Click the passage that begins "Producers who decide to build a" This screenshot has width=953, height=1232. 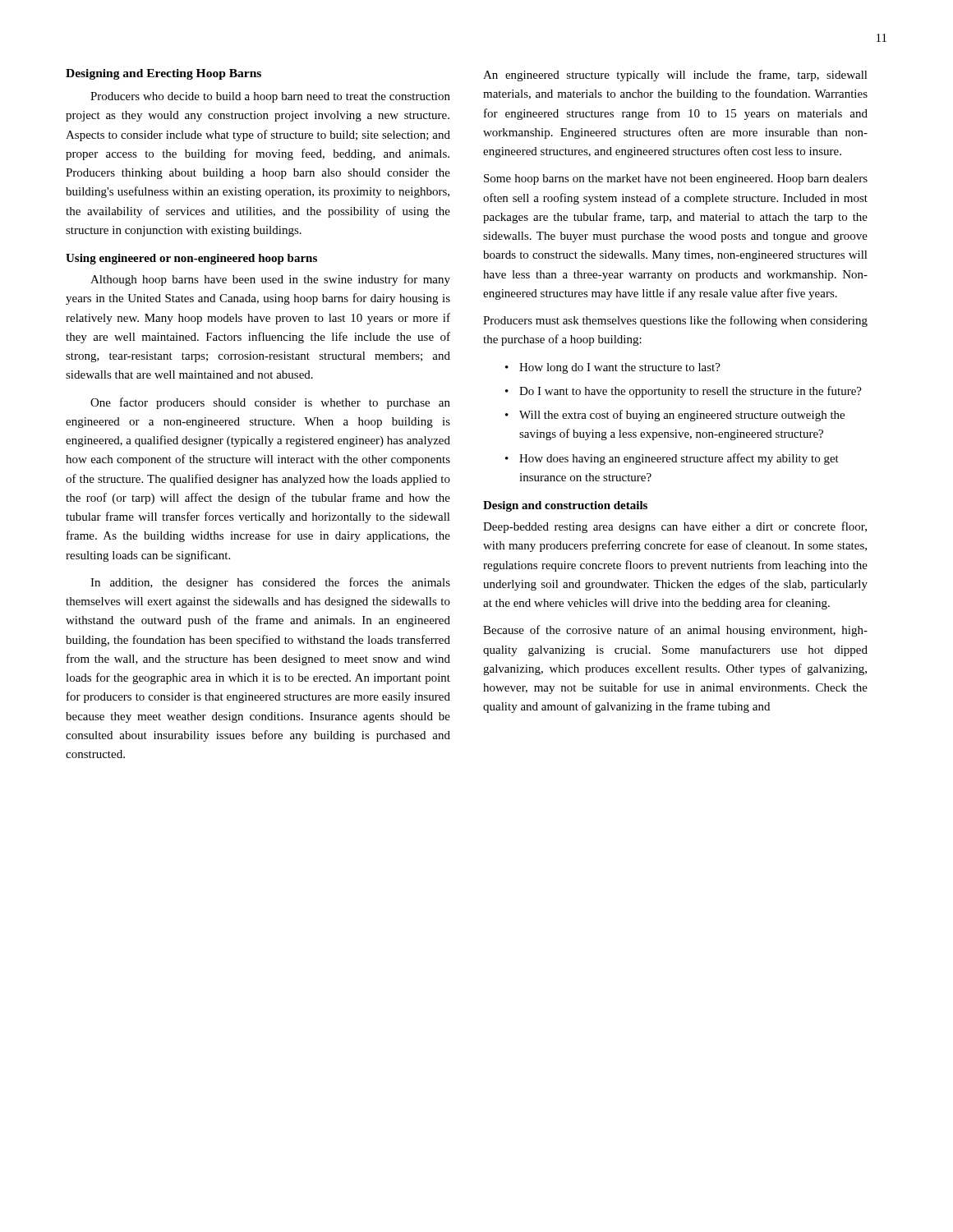tap(258, 163)
